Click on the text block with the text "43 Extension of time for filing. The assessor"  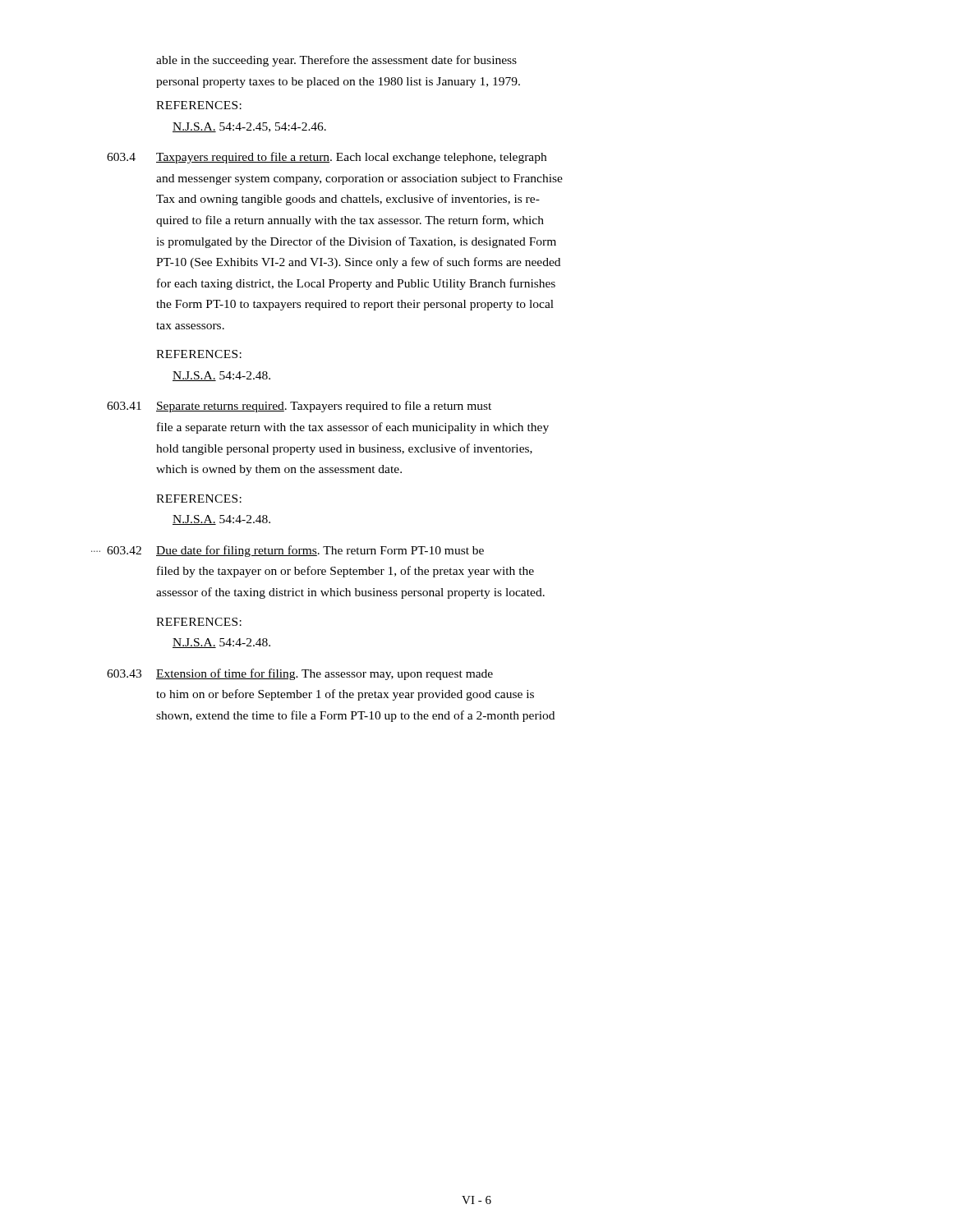click(493, 694)
